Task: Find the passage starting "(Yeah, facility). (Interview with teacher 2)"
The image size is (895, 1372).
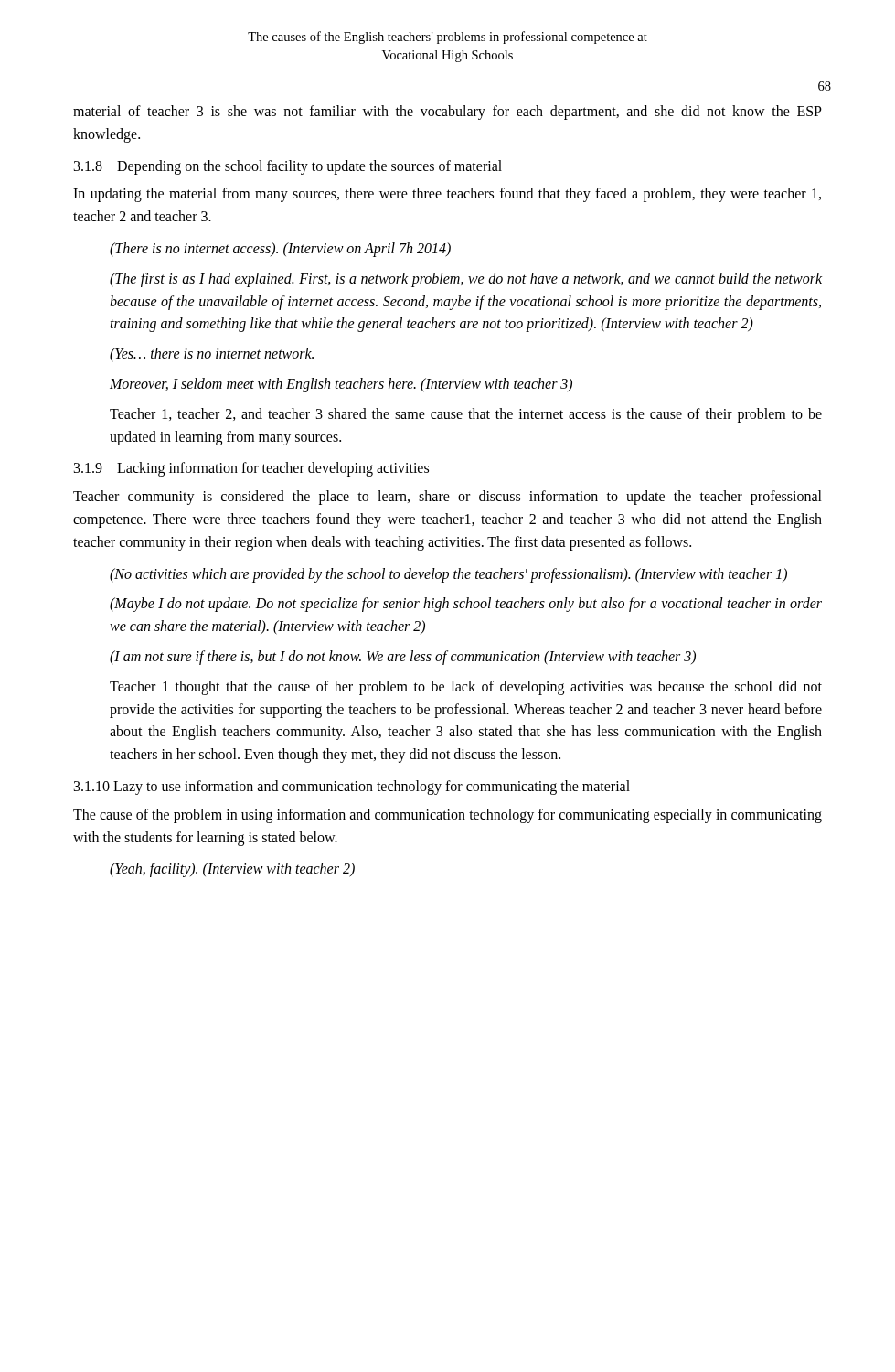Action: pos(232,869)
